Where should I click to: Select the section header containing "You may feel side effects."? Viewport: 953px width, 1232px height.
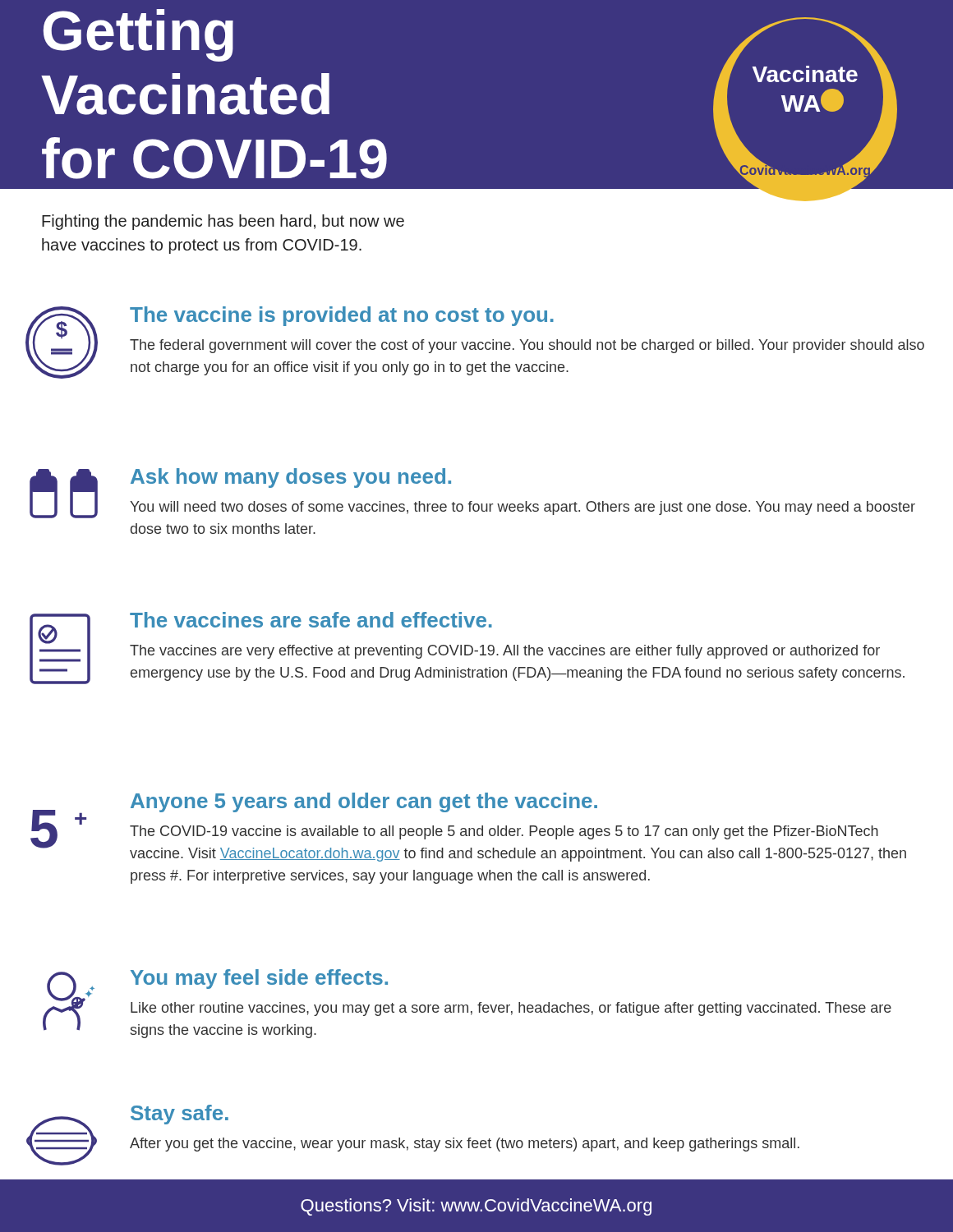pos(260,977)
